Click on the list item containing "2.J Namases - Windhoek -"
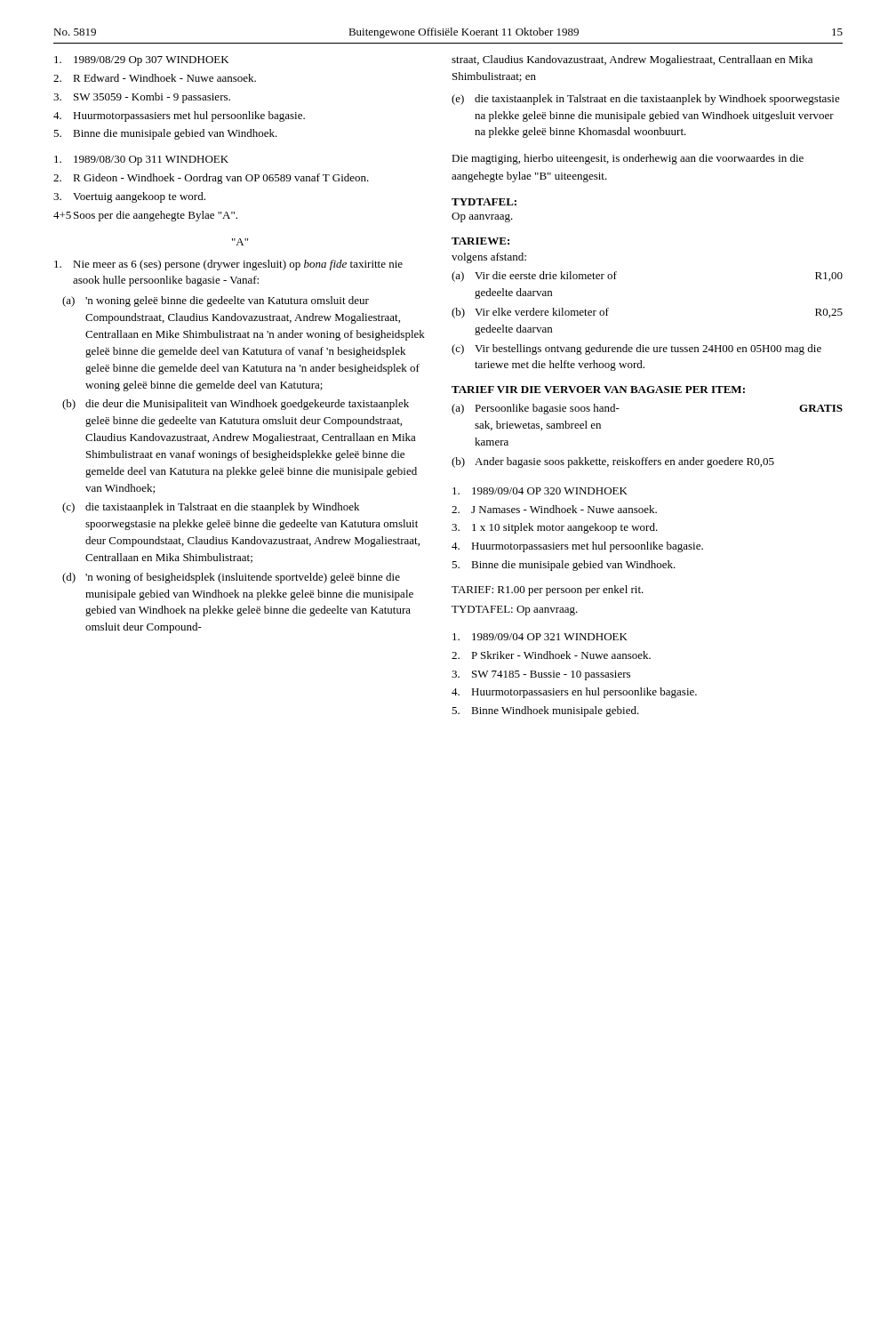 click(x=555, y=510)
